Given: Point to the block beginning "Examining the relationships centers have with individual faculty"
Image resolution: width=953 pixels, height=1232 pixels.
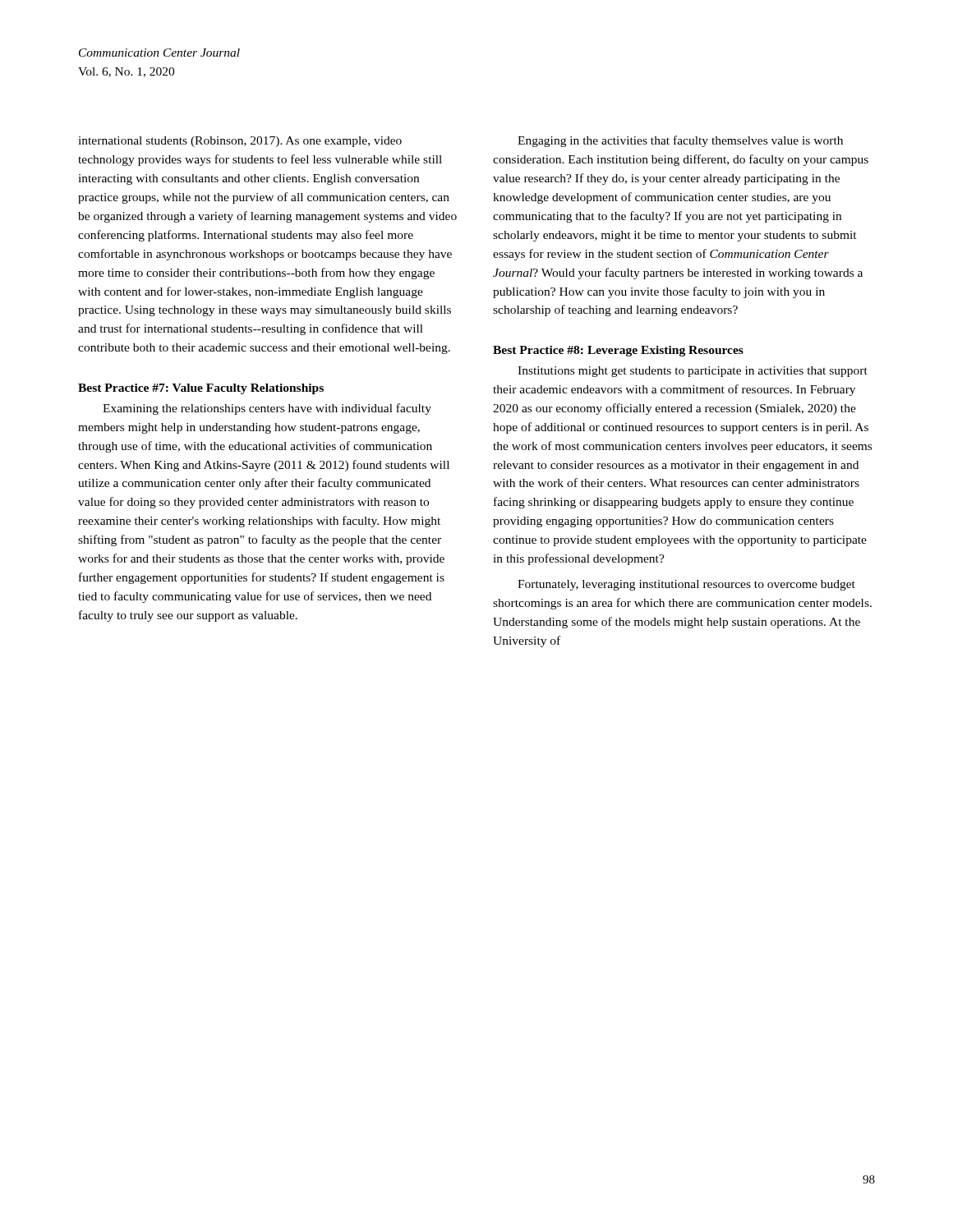Looking at the screenshot, I should point(269,512).
